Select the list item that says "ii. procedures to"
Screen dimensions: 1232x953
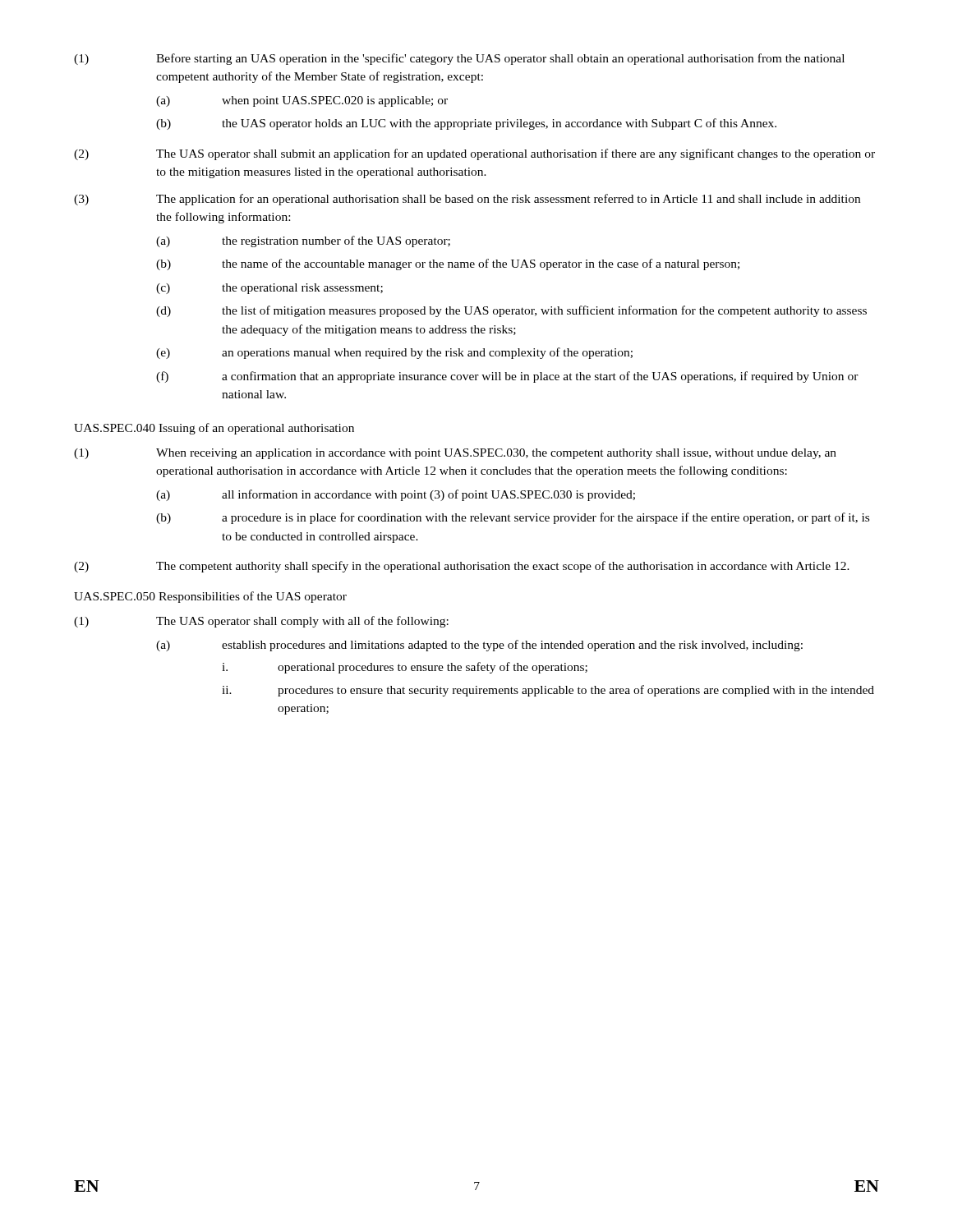pyautogui.click(x=550, y=699)
